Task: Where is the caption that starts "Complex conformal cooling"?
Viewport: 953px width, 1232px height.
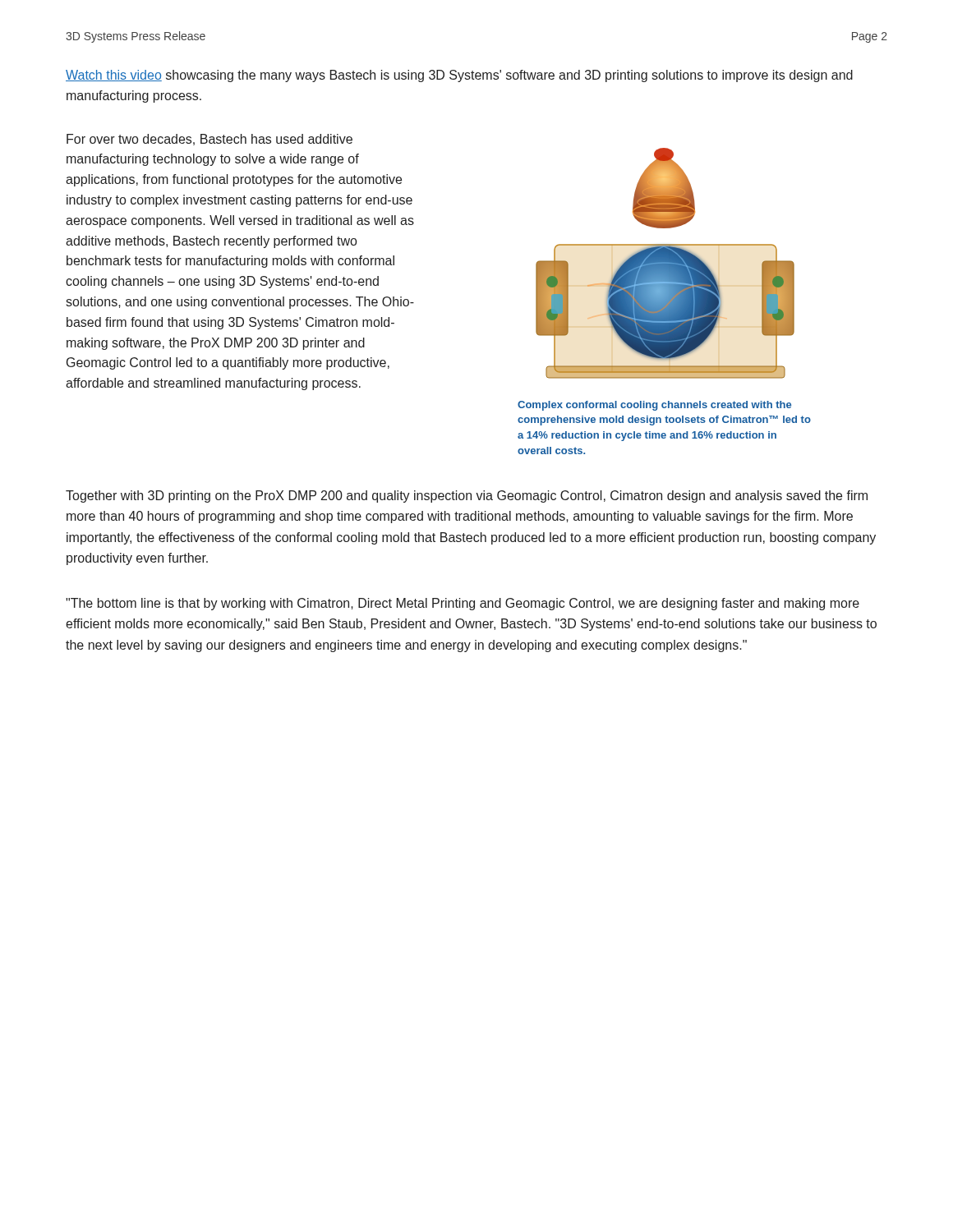Action: point(664,427)
